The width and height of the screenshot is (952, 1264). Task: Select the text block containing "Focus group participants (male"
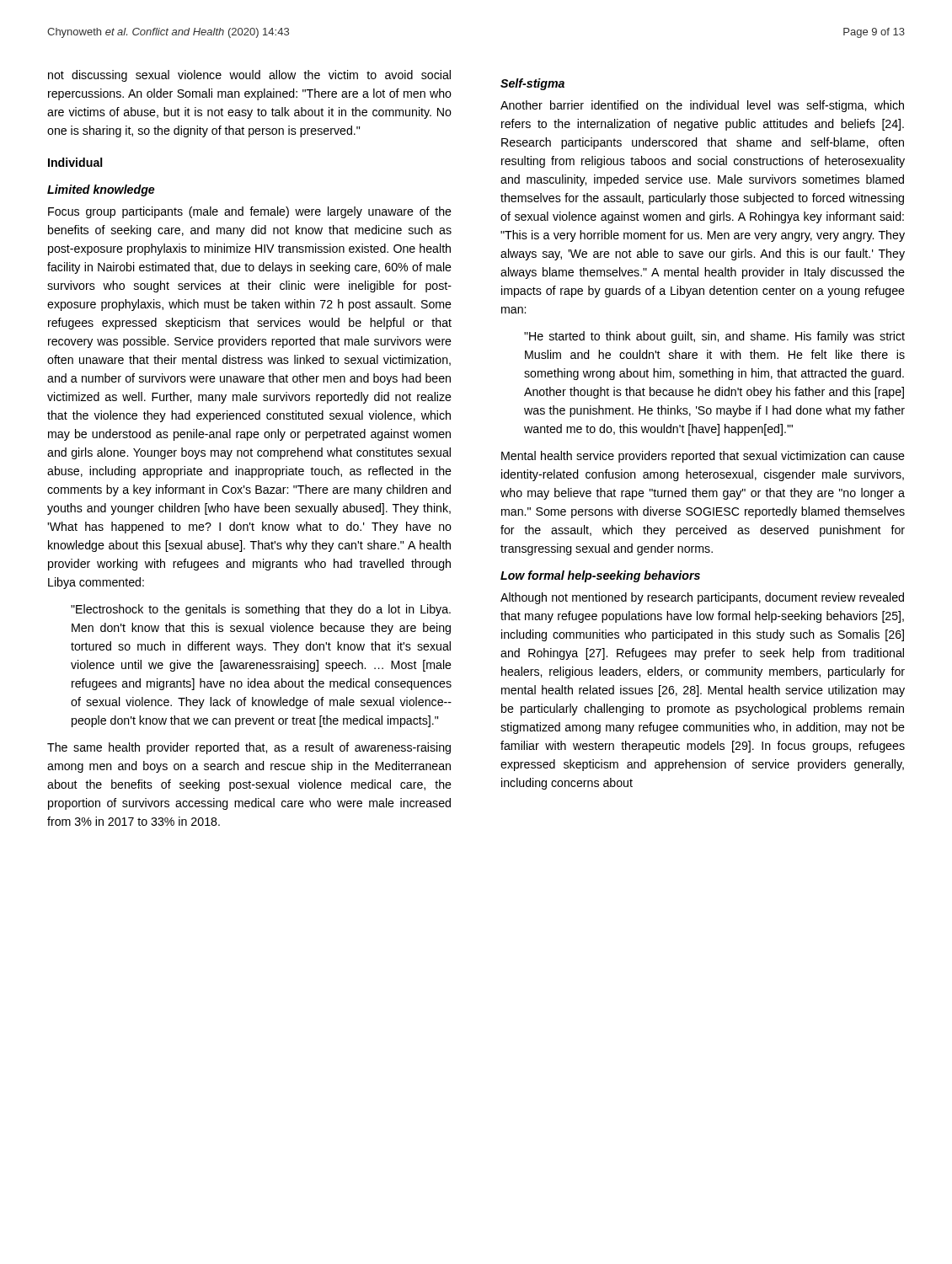[249, 397]
